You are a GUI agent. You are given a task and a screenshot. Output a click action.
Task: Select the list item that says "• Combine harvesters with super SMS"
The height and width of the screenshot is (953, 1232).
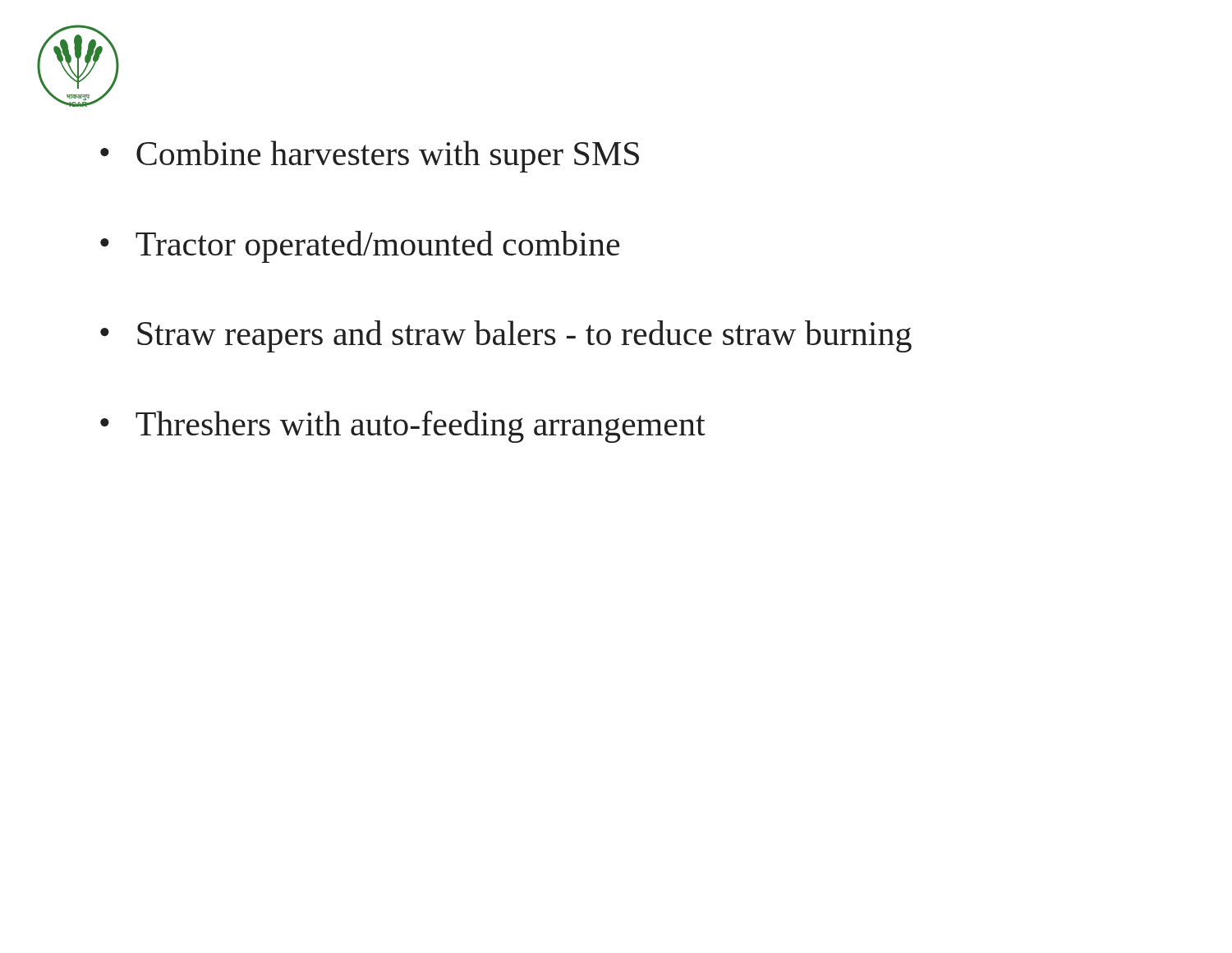point(370,154)
